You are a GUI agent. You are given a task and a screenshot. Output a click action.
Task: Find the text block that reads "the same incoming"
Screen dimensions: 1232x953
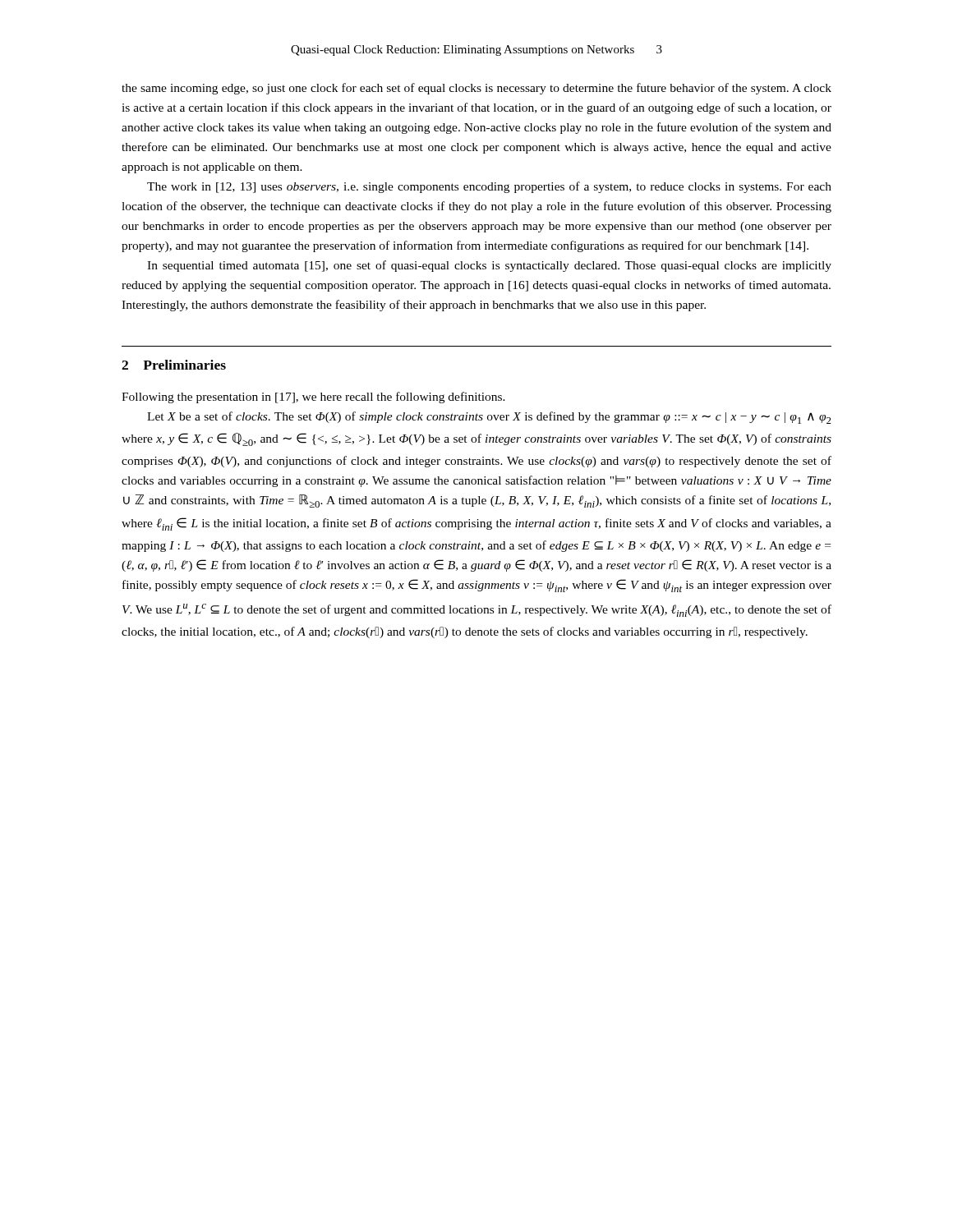(476, 127)
